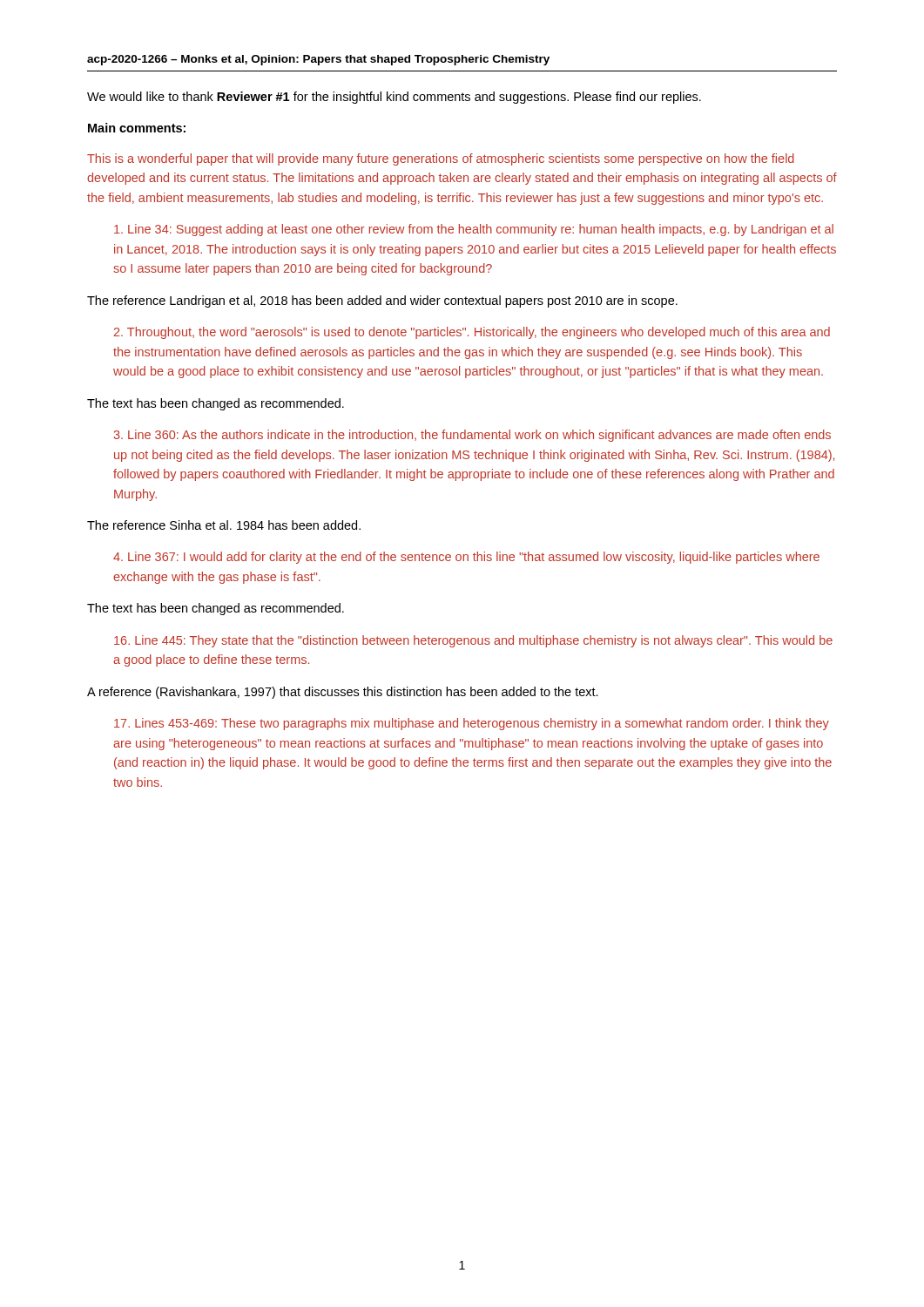Select the section header containing "Main comments:"
Screen dimensions: 1307x924
(137, 128)
